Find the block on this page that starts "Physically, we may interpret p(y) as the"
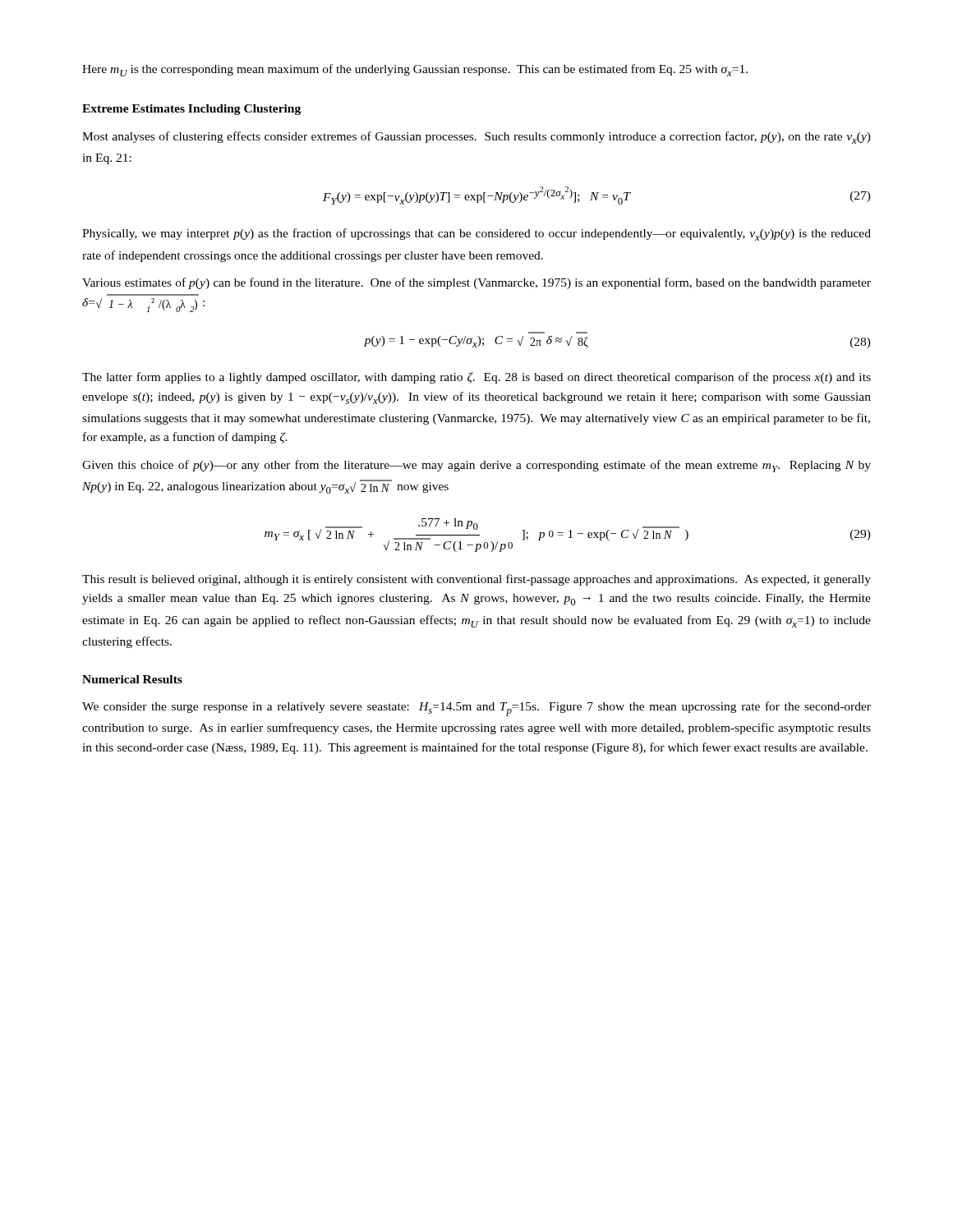Screen dimensions: 1232x953 [x=476, y=244]
